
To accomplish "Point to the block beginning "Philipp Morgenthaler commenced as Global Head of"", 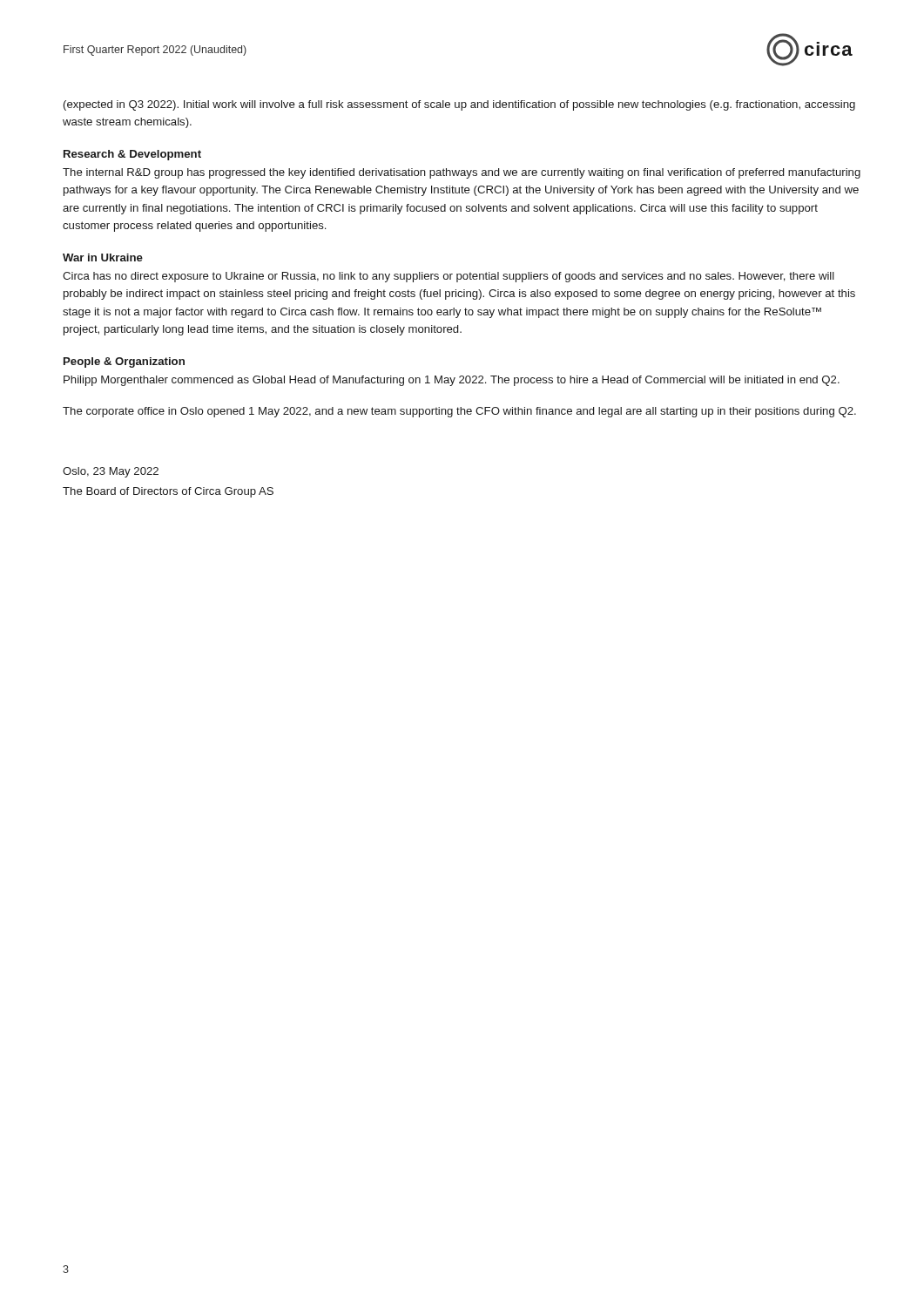I will pos(451,379).
